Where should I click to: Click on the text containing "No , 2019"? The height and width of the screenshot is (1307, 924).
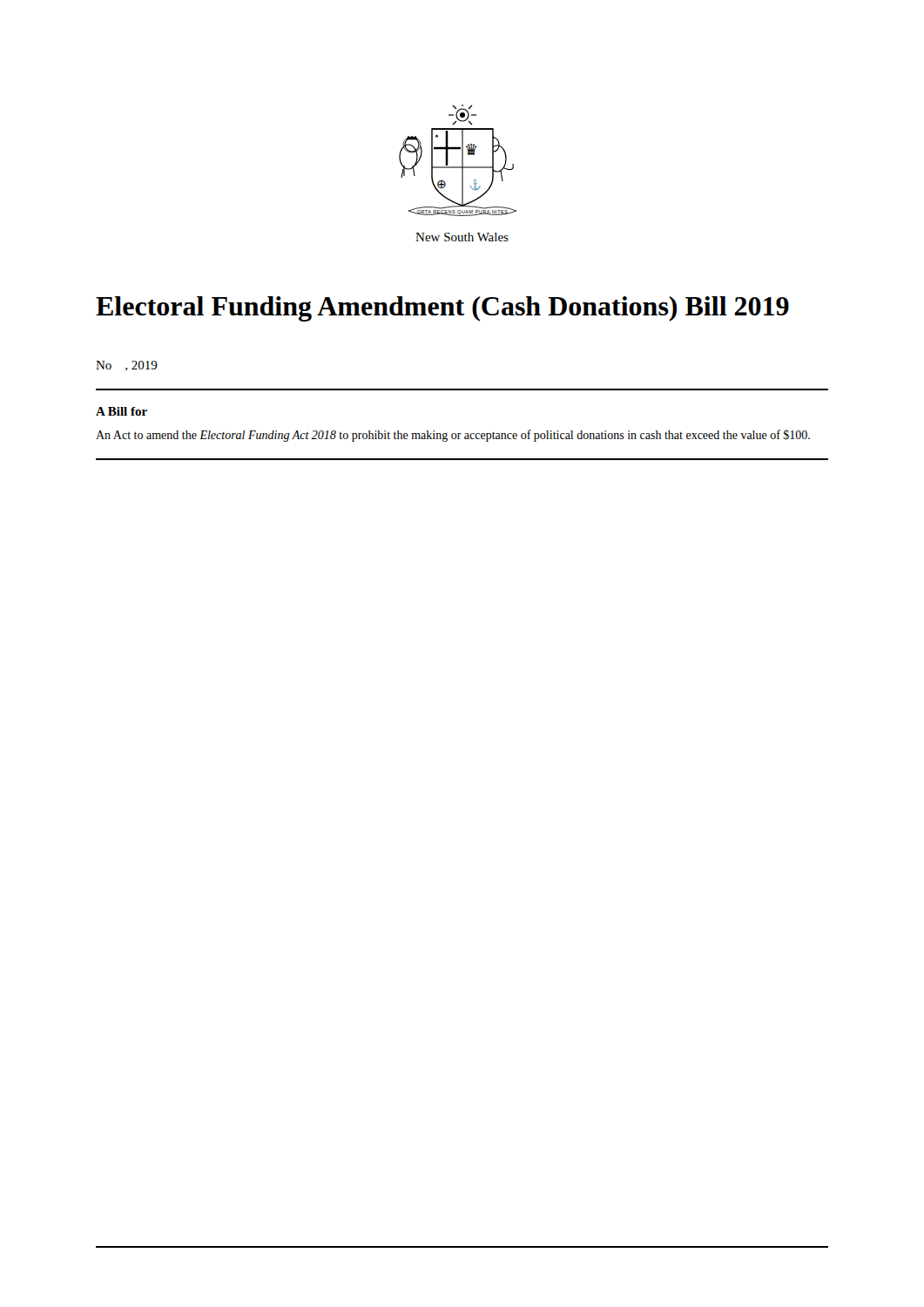point(127,365)
